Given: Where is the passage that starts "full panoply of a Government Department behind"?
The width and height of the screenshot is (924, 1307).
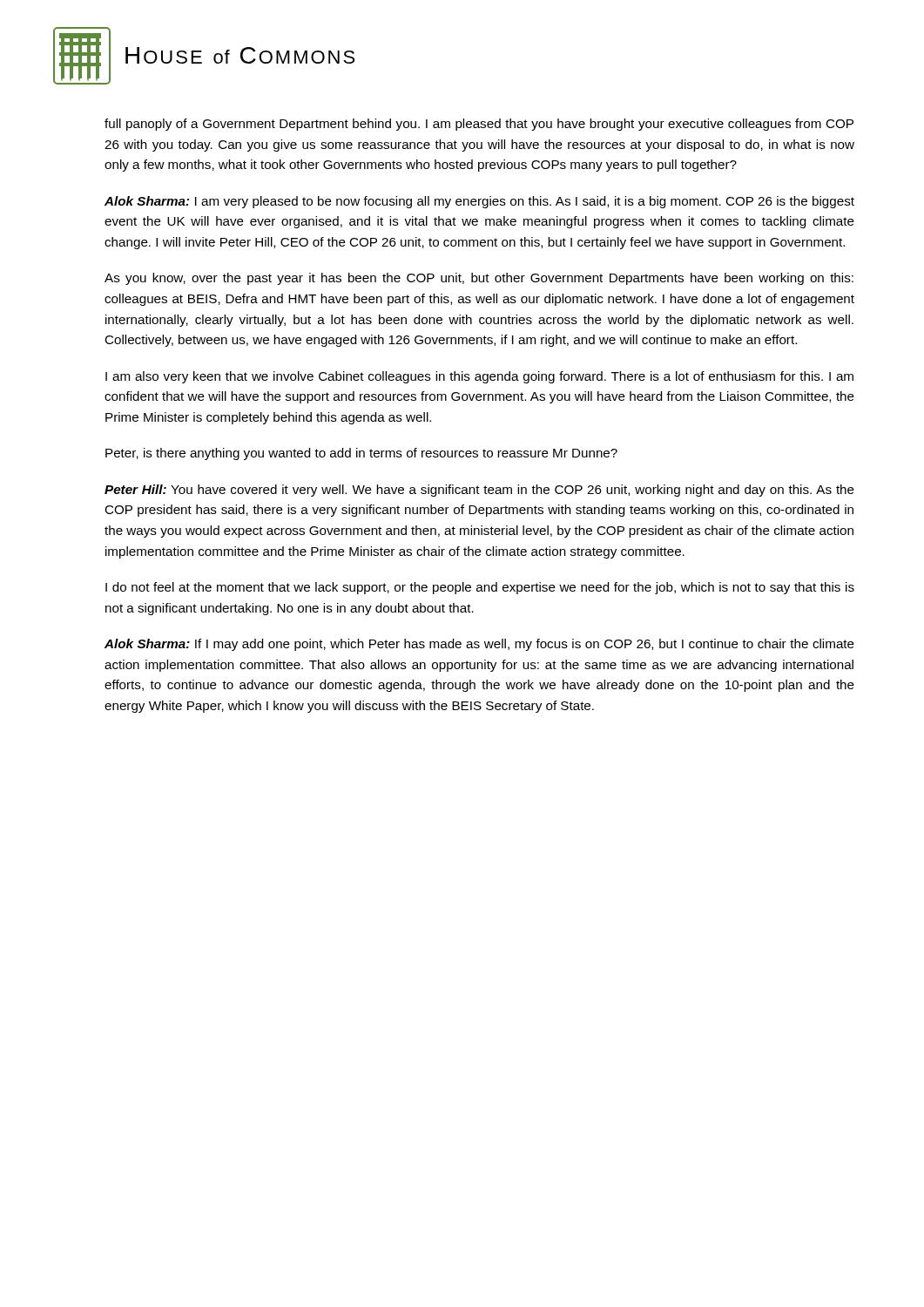Looking at the screenshot, I should 479,144.
